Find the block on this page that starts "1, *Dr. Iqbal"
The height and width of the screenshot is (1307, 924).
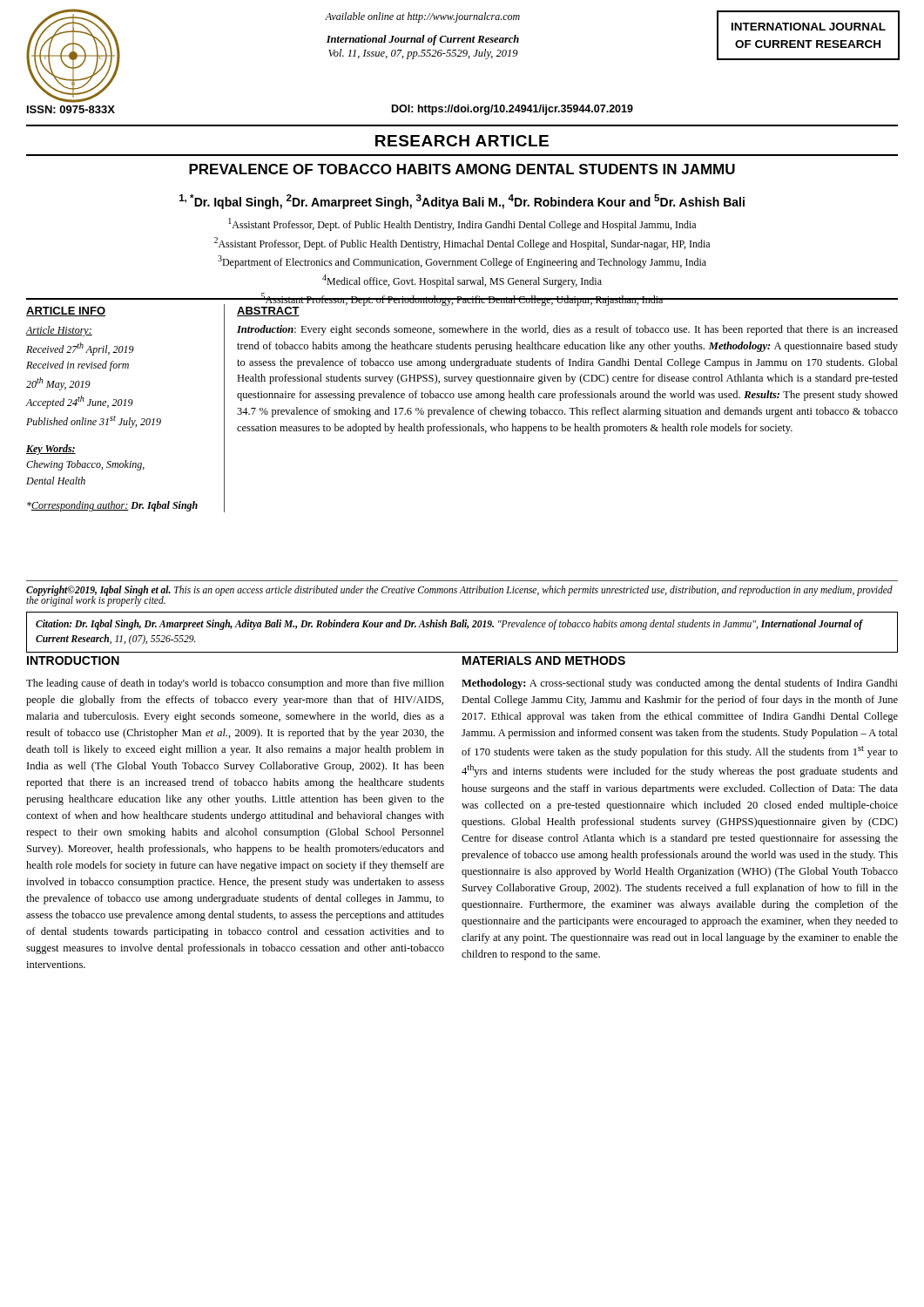coord(462,200)
